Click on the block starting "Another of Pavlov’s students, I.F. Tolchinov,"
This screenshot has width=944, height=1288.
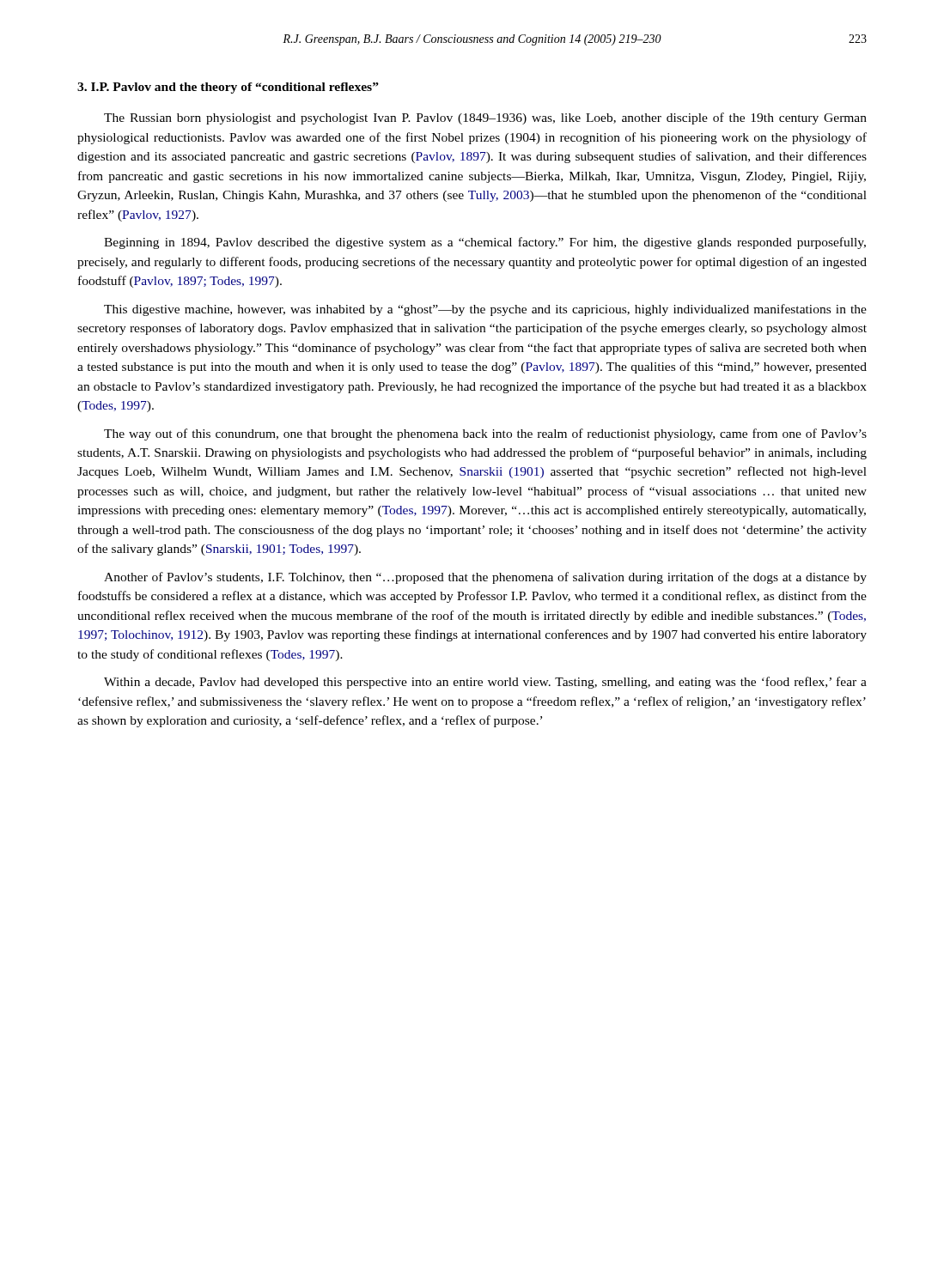point(472,615)
